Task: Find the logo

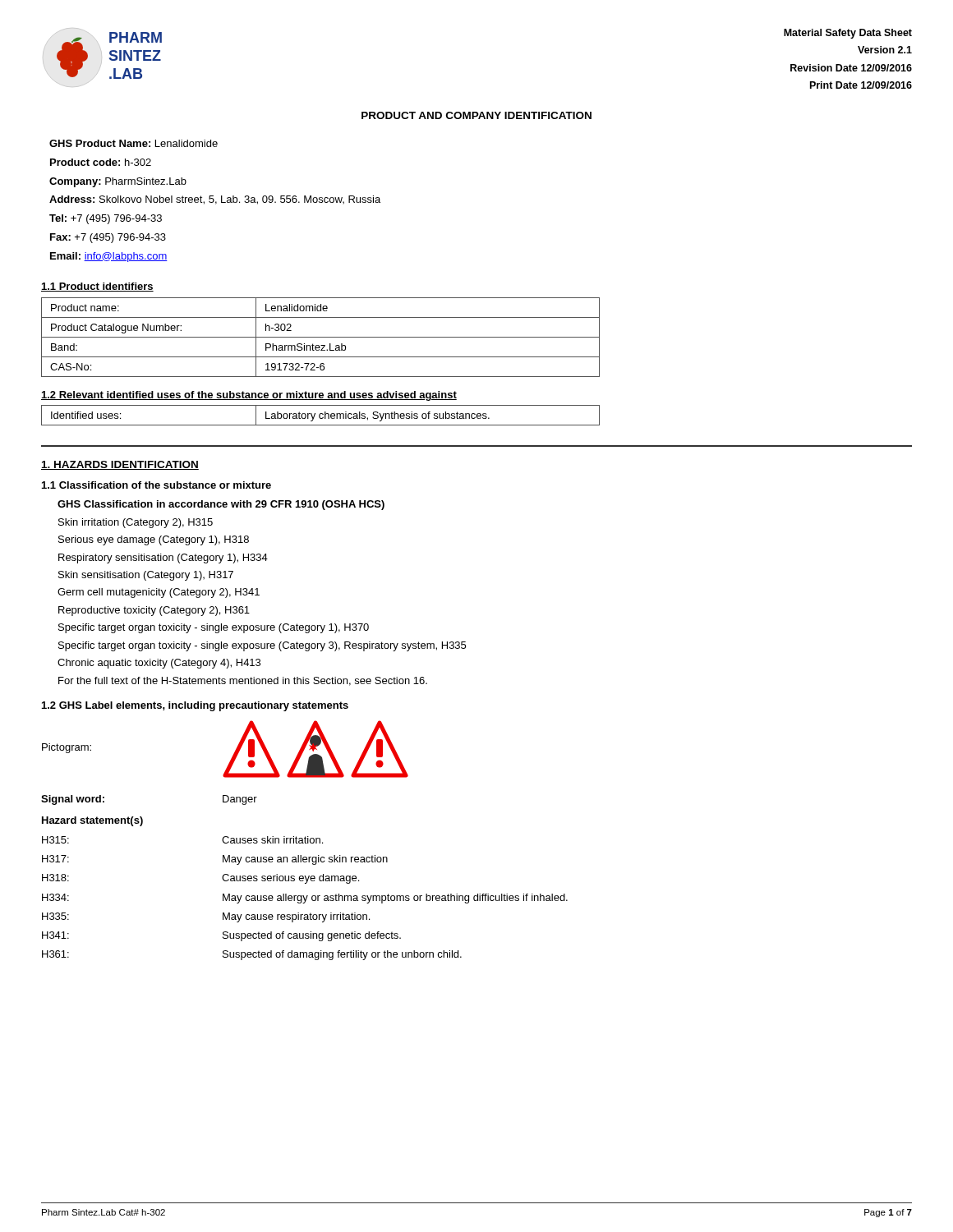Action: coord(107,59)
